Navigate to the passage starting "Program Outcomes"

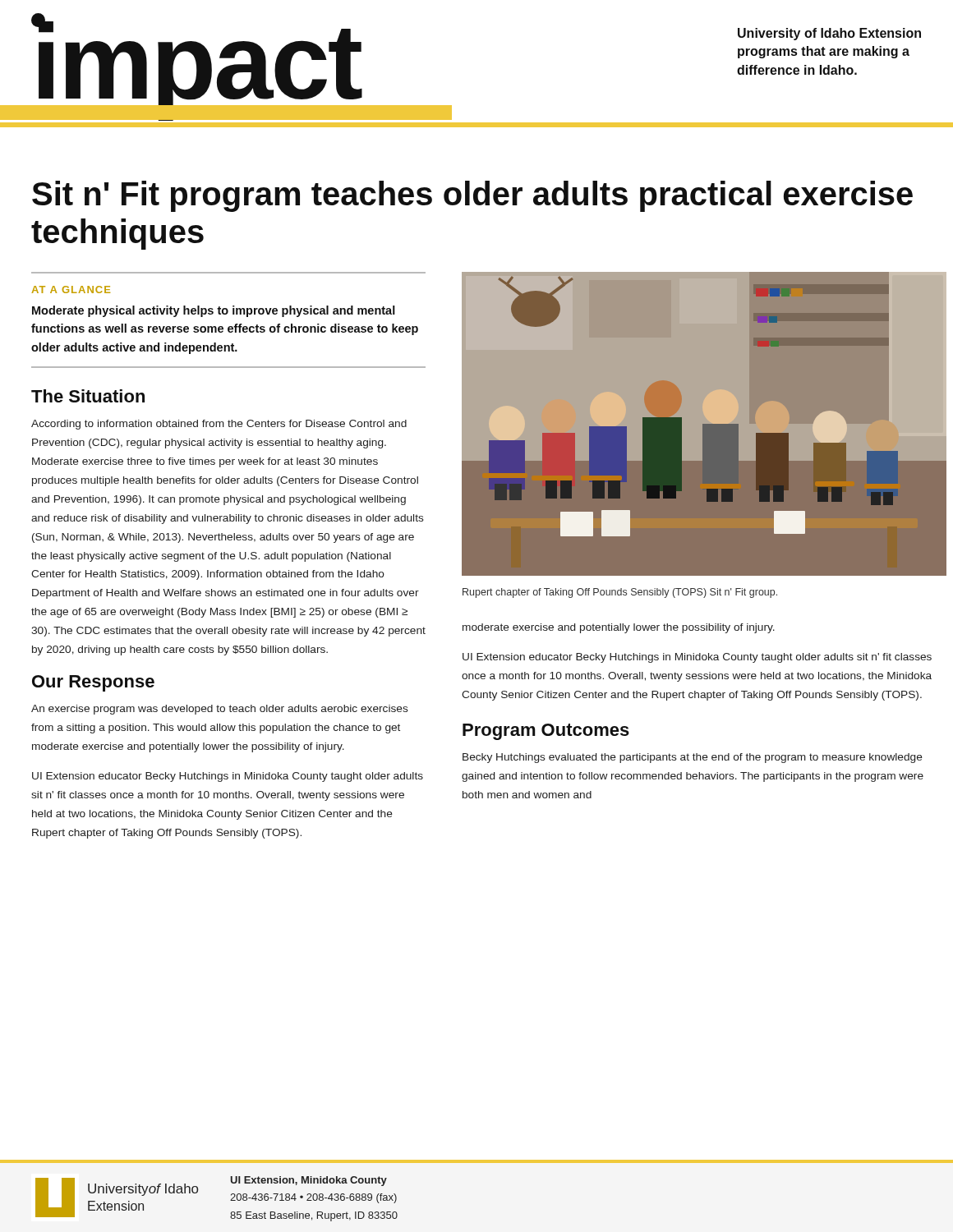click(x=546, y=730)
